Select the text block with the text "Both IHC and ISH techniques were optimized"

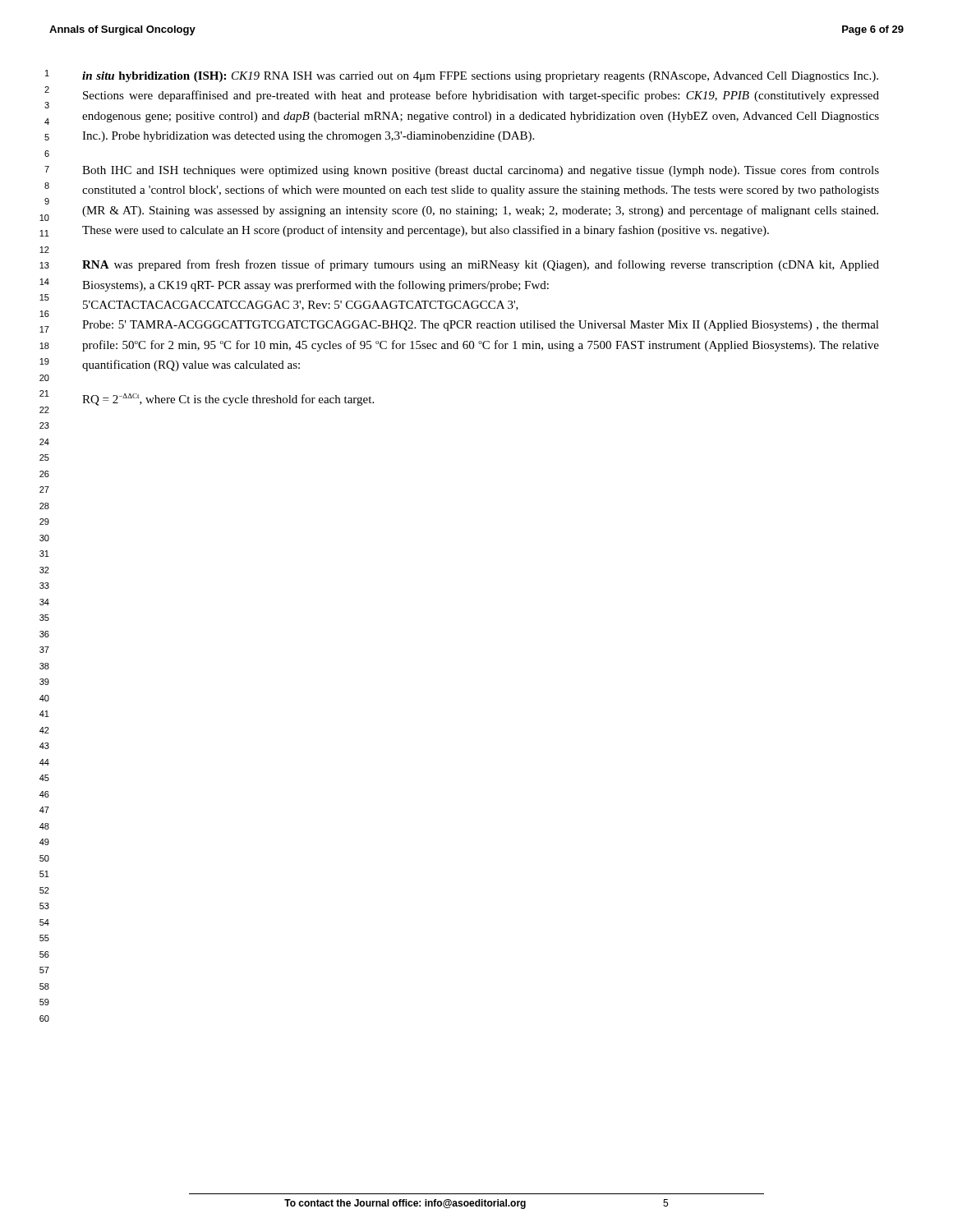(481, 200)
